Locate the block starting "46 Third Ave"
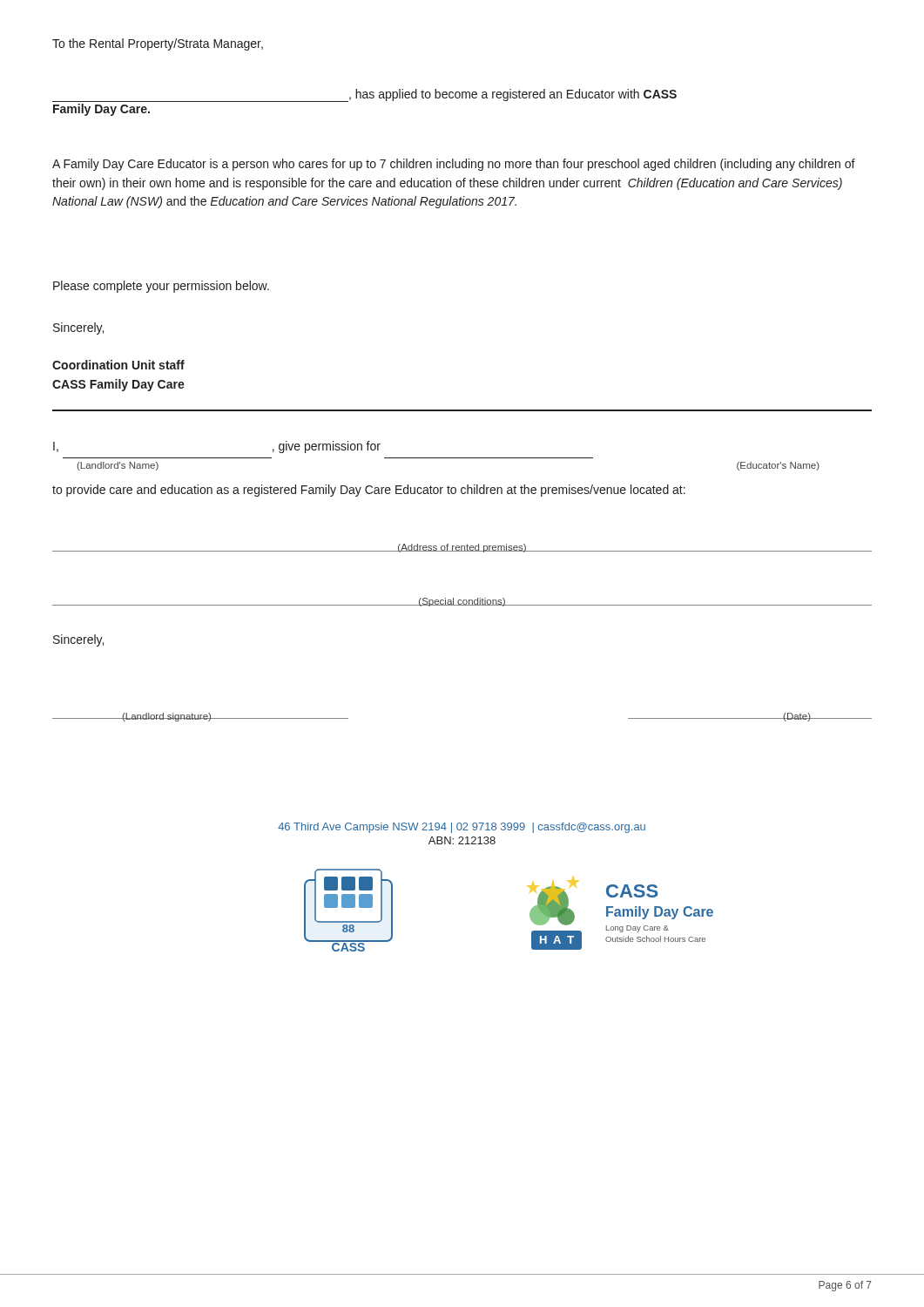Viewport: 924px width, 1307px height. tap(462, 833)
